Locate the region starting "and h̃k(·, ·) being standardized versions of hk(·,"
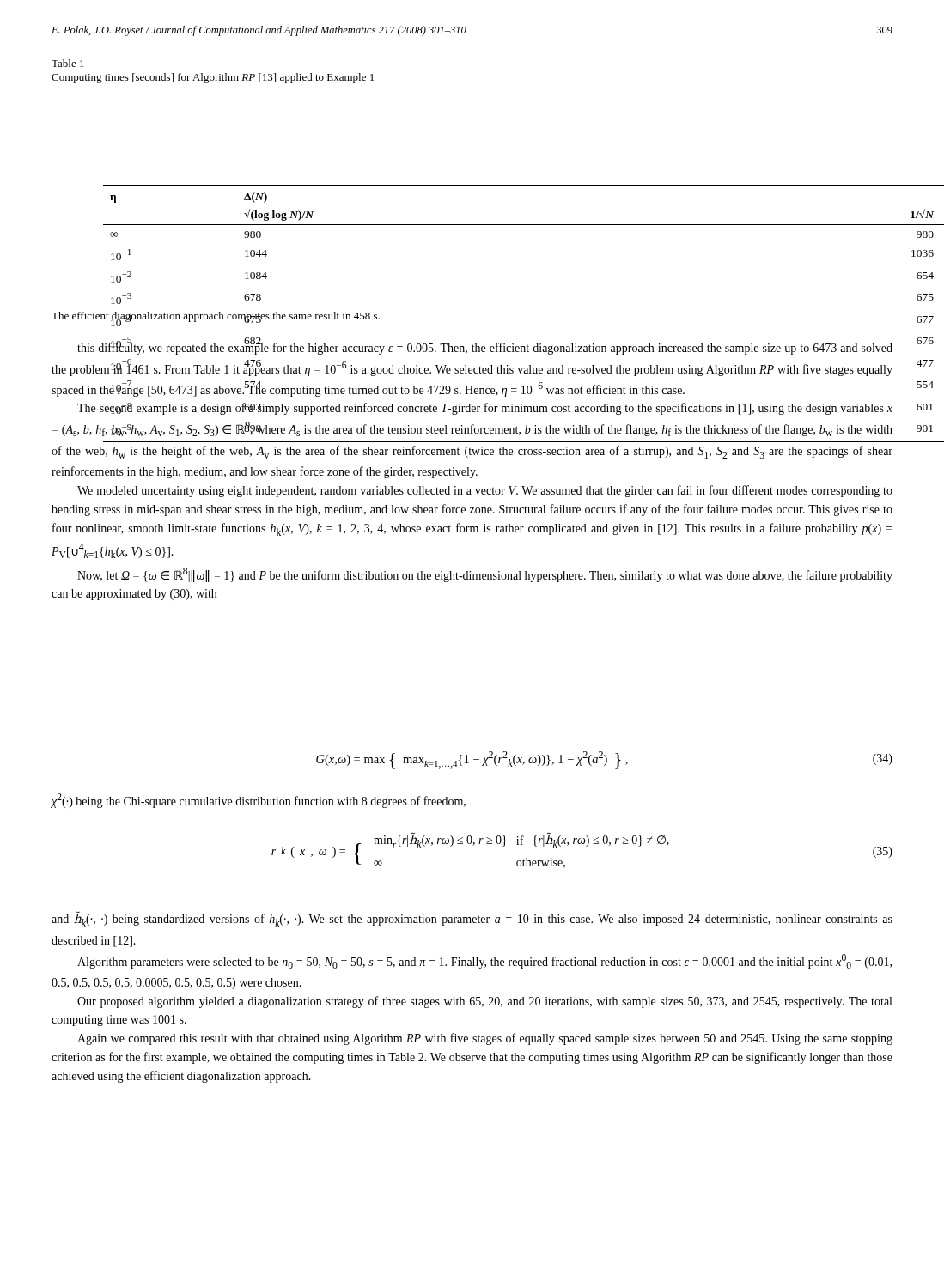 (472, 998)
